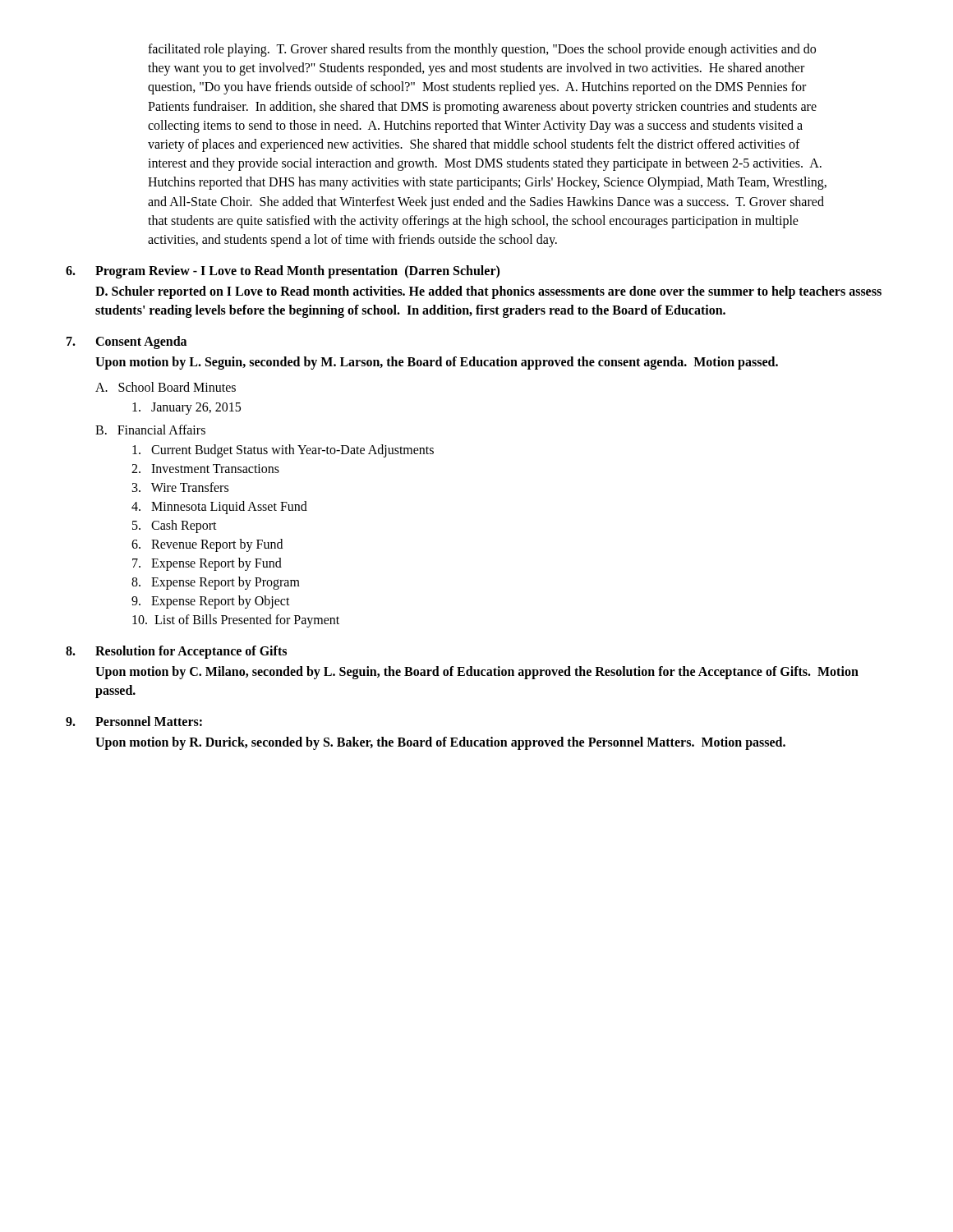This screenshot has height=1232, width=953.
Task: Navigate to the block starting "Upon motion by C."
Action: [x=477, y=681]
